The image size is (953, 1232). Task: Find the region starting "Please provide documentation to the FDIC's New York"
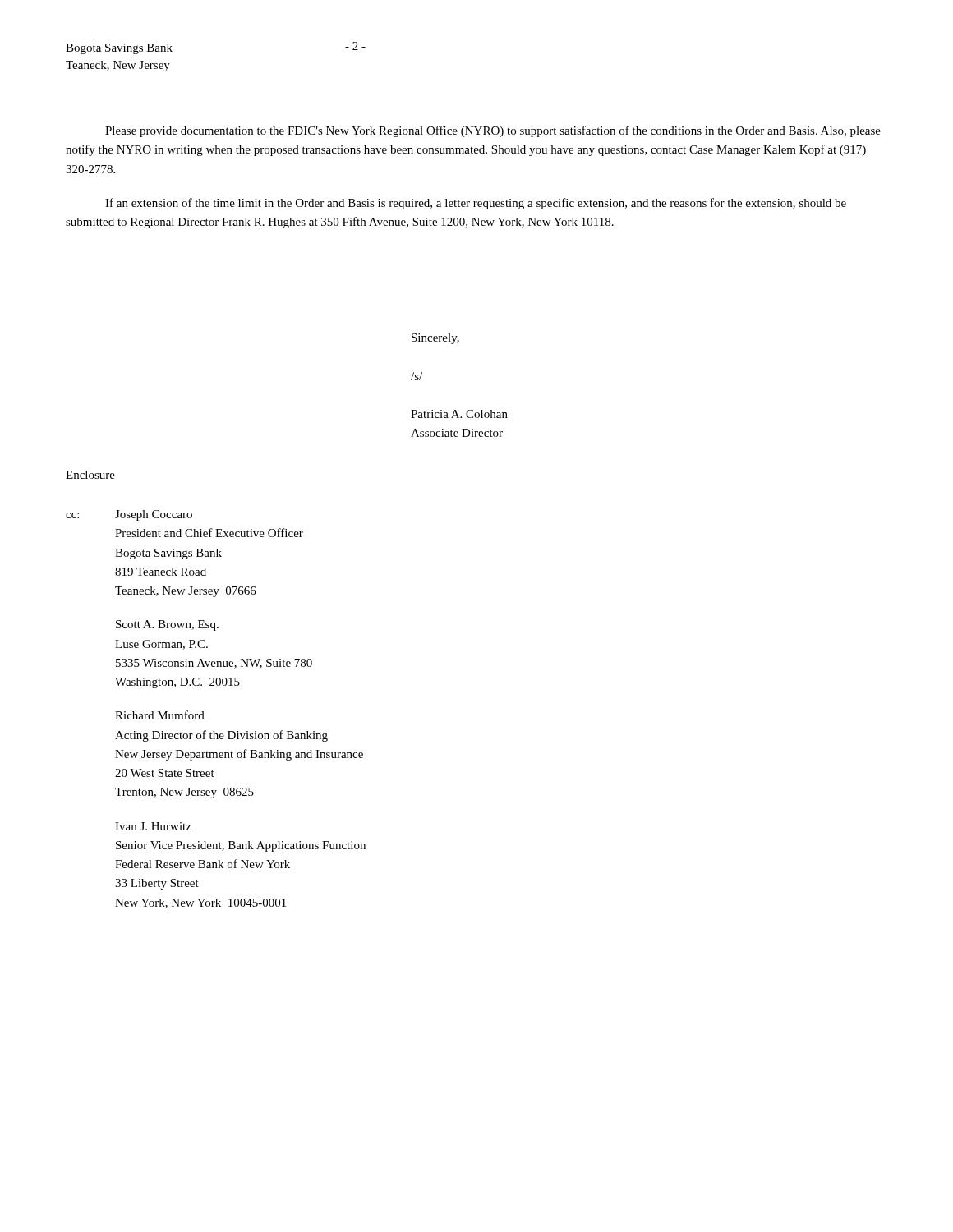pyautogui.click(x=493, y=131)
